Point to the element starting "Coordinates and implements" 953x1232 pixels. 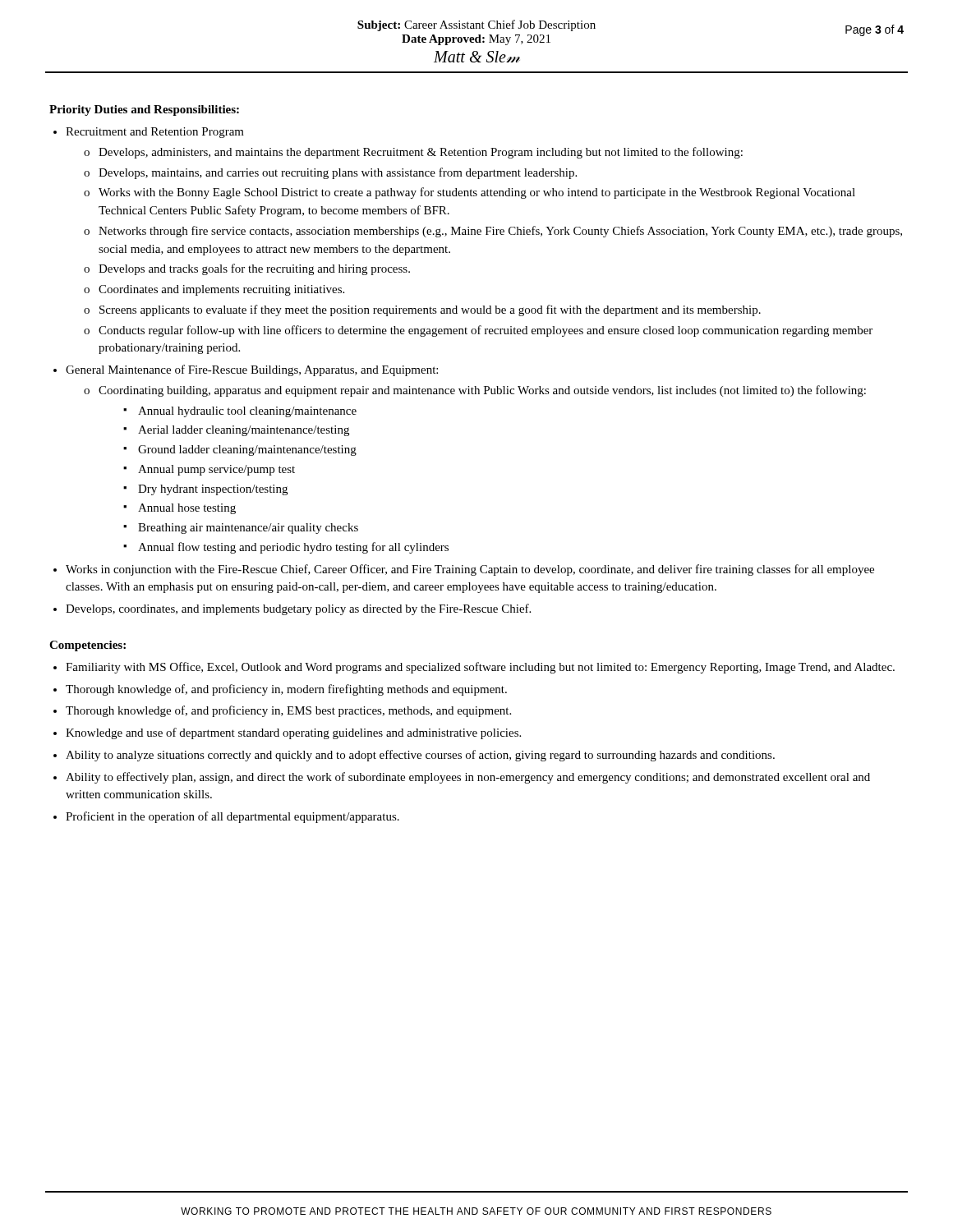(x=222, y=289)
